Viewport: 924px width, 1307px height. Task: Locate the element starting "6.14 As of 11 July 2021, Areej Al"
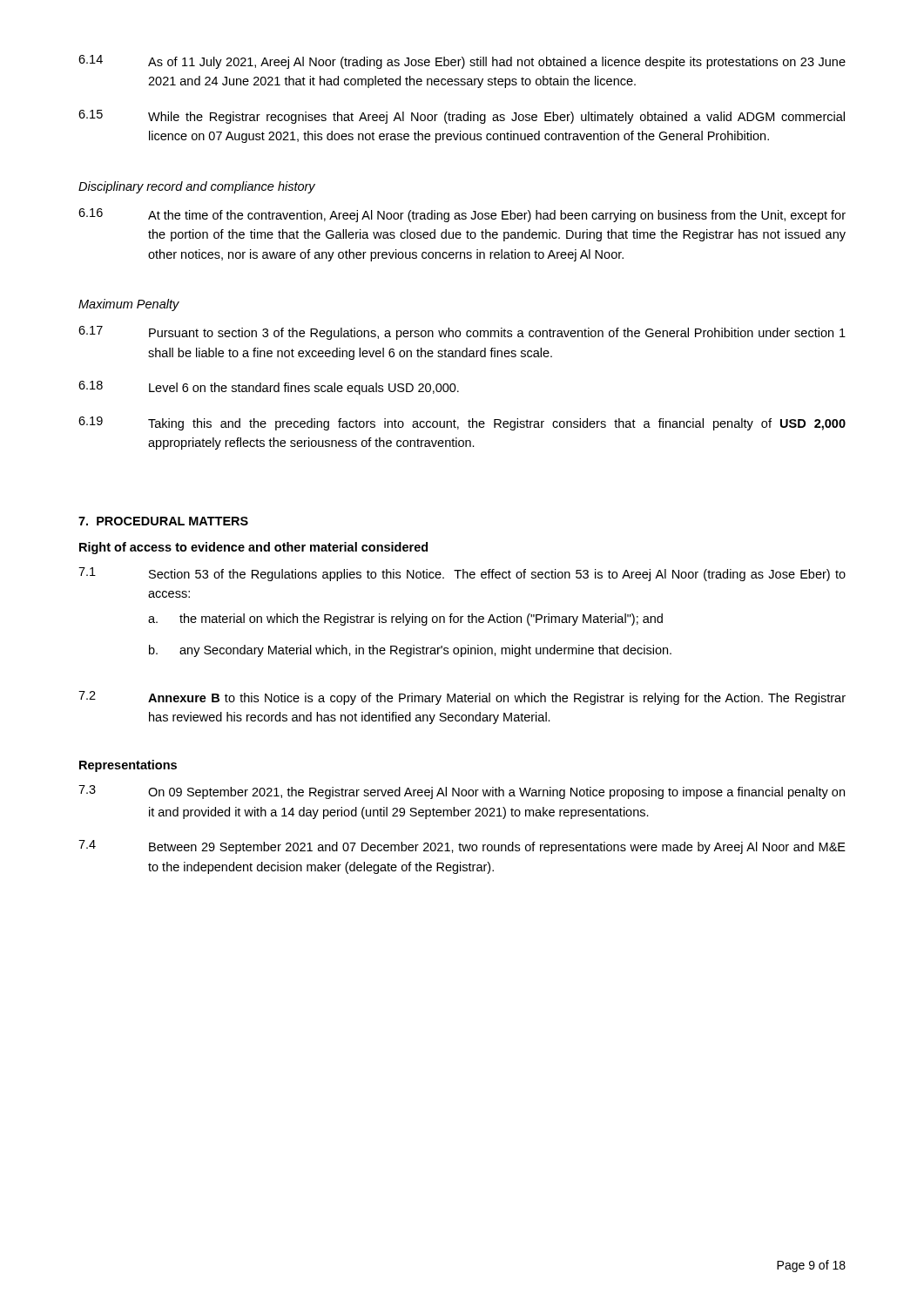tap(462, 72)
